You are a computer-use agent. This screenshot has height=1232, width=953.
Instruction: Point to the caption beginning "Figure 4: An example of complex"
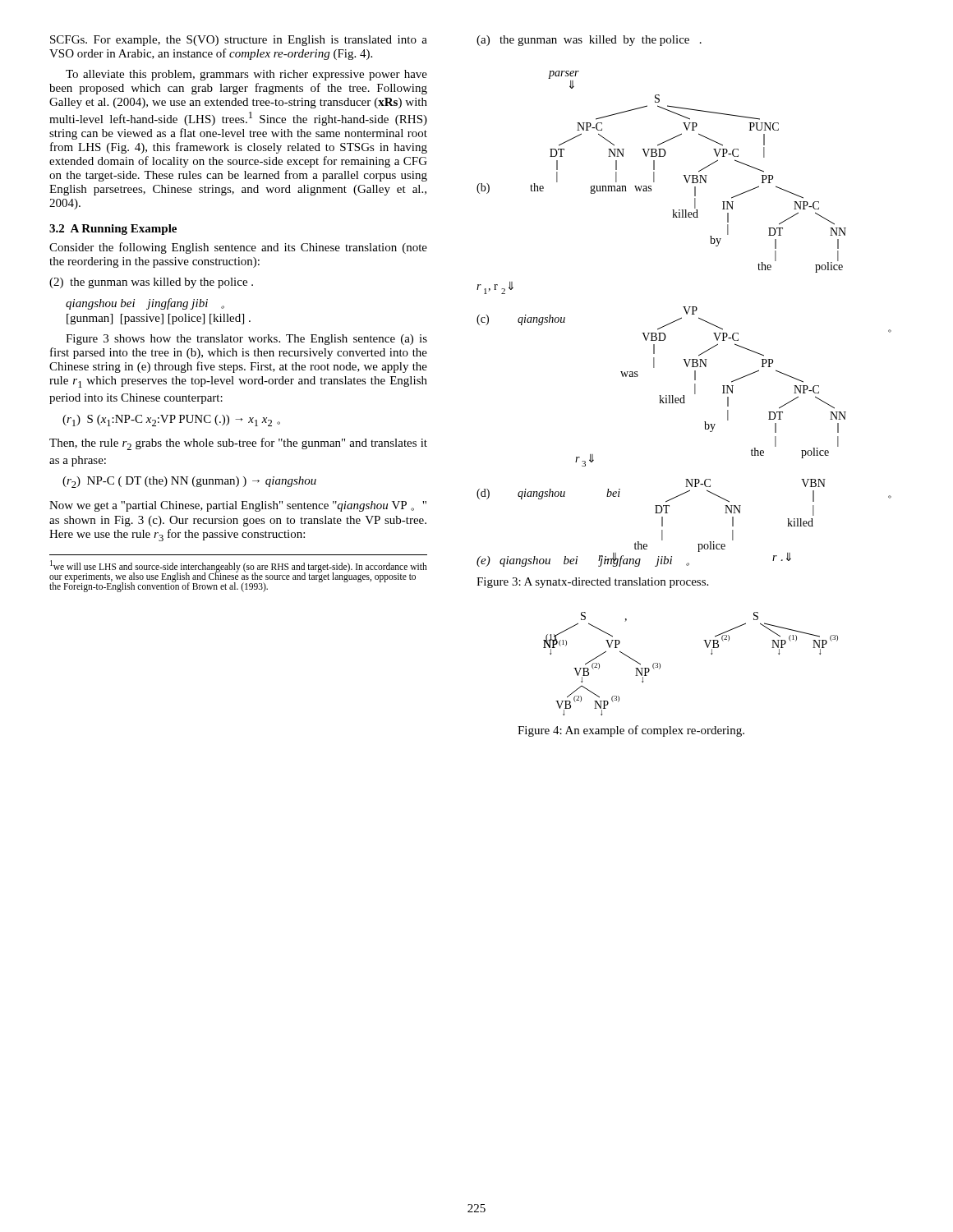coord(631,730)
